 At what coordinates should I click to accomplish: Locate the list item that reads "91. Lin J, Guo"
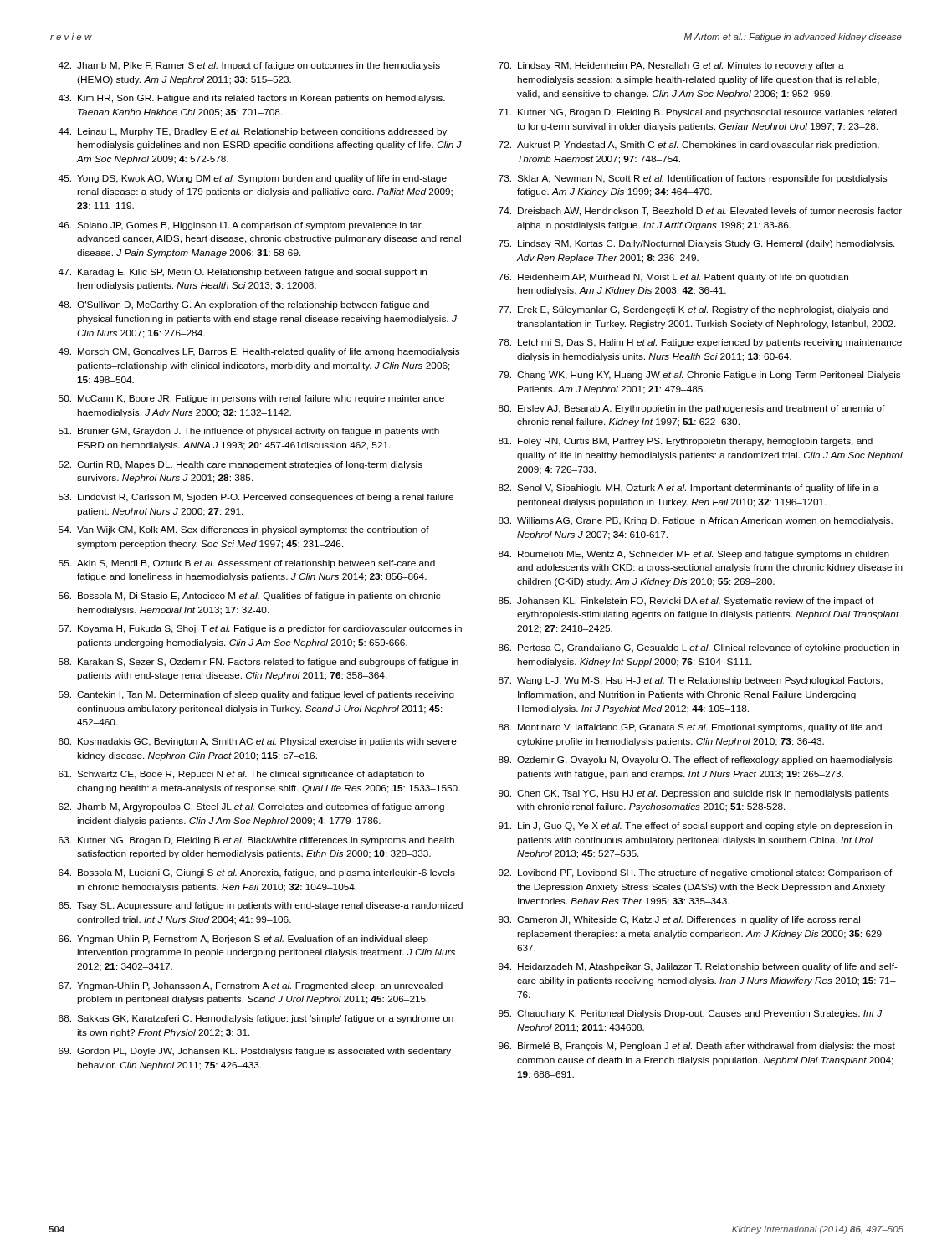click(696, 840)
